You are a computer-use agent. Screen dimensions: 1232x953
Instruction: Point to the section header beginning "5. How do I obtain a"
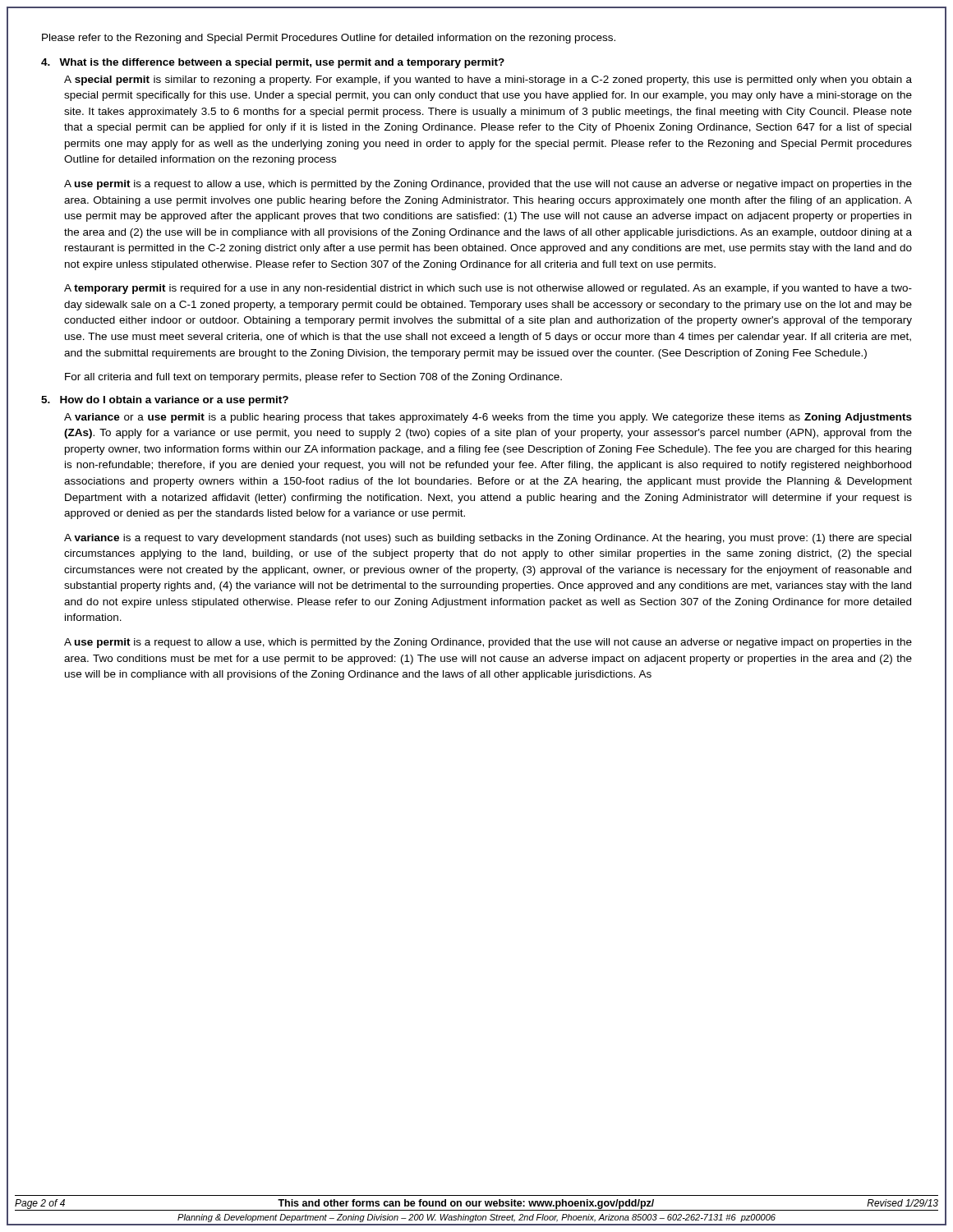[165, 399]
